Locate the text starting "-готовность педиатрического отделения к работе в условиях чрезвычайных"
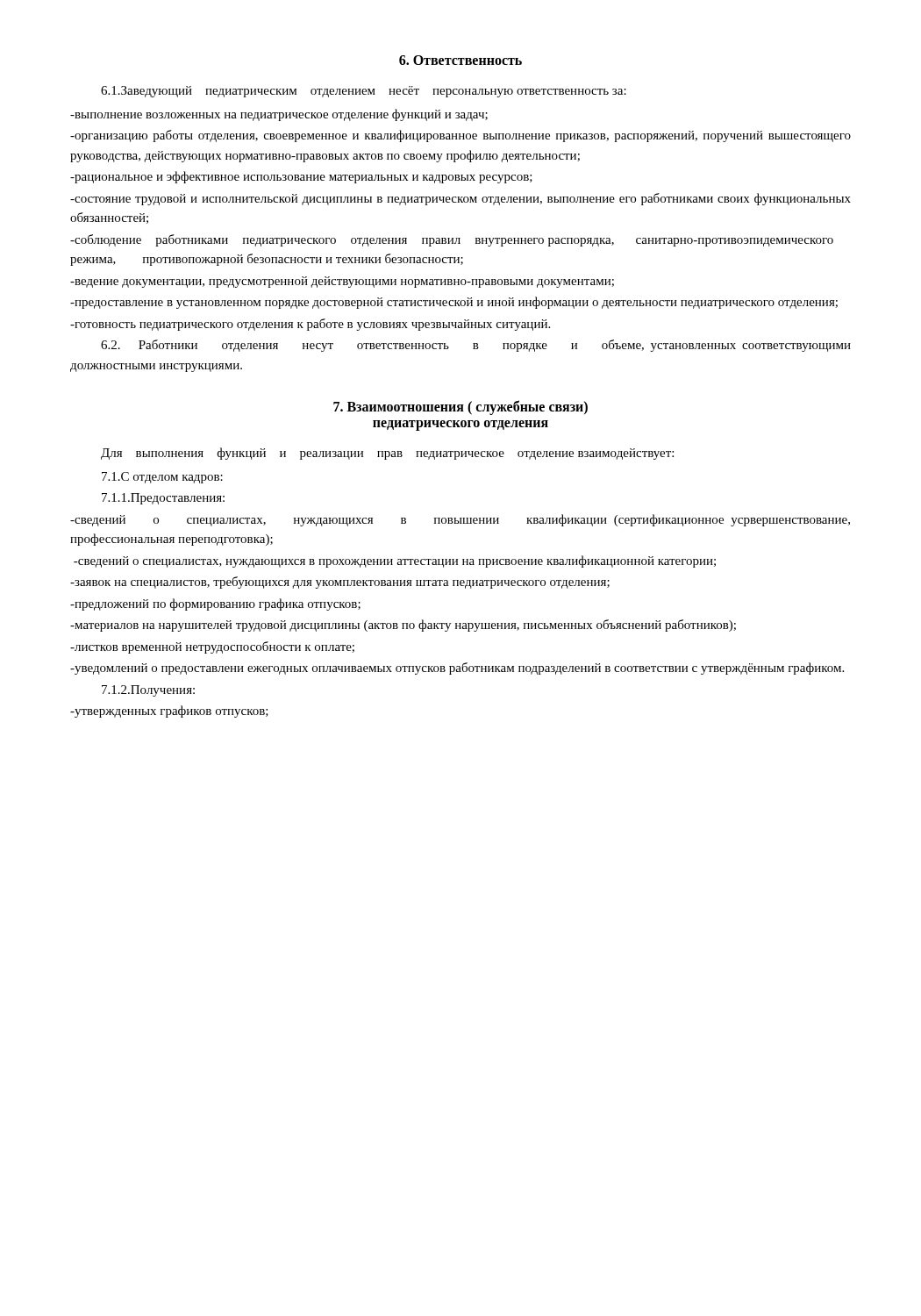 [311, 323]
